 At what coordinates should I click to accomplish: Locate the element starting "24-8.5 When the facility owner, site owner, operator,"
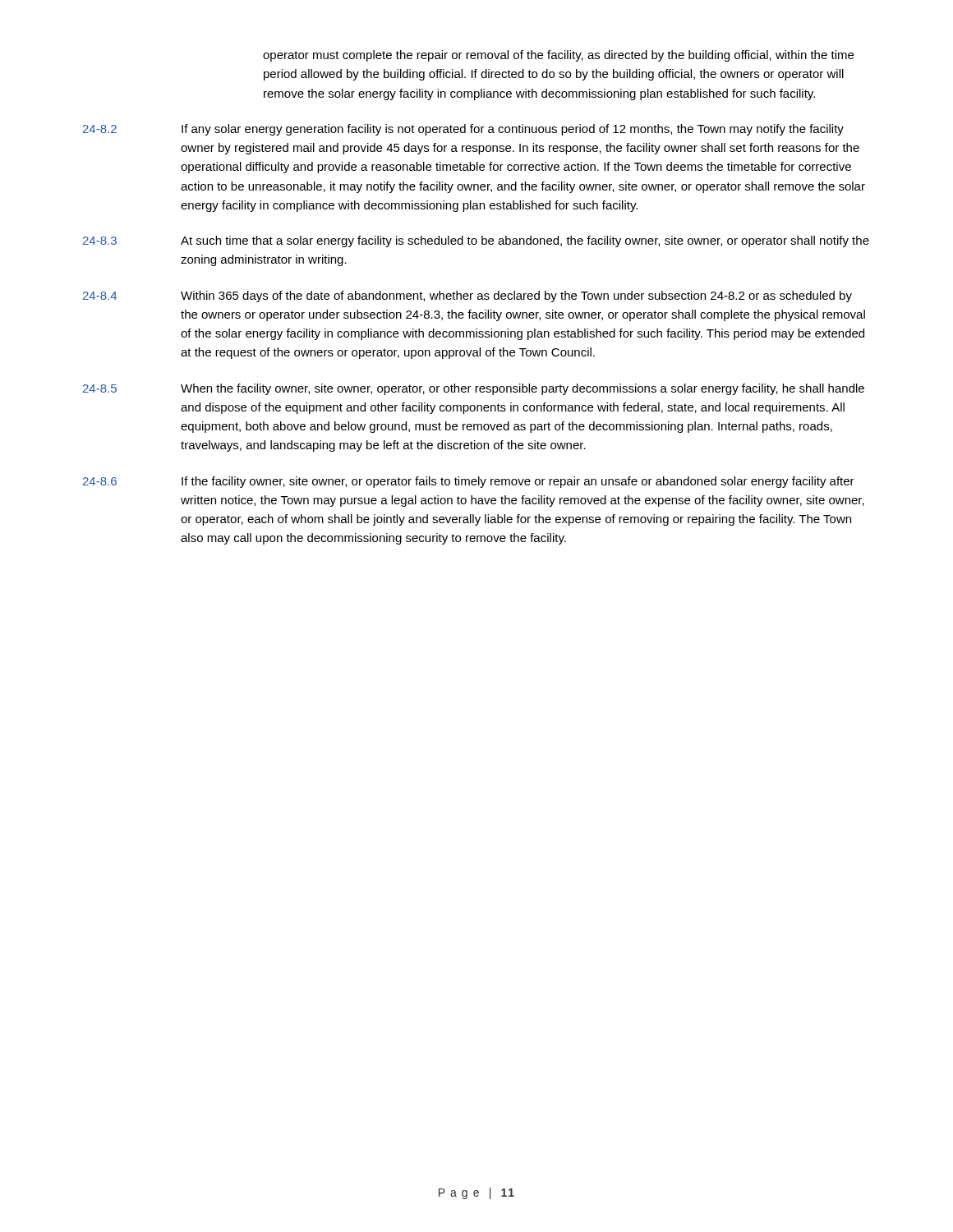point(476,416)
